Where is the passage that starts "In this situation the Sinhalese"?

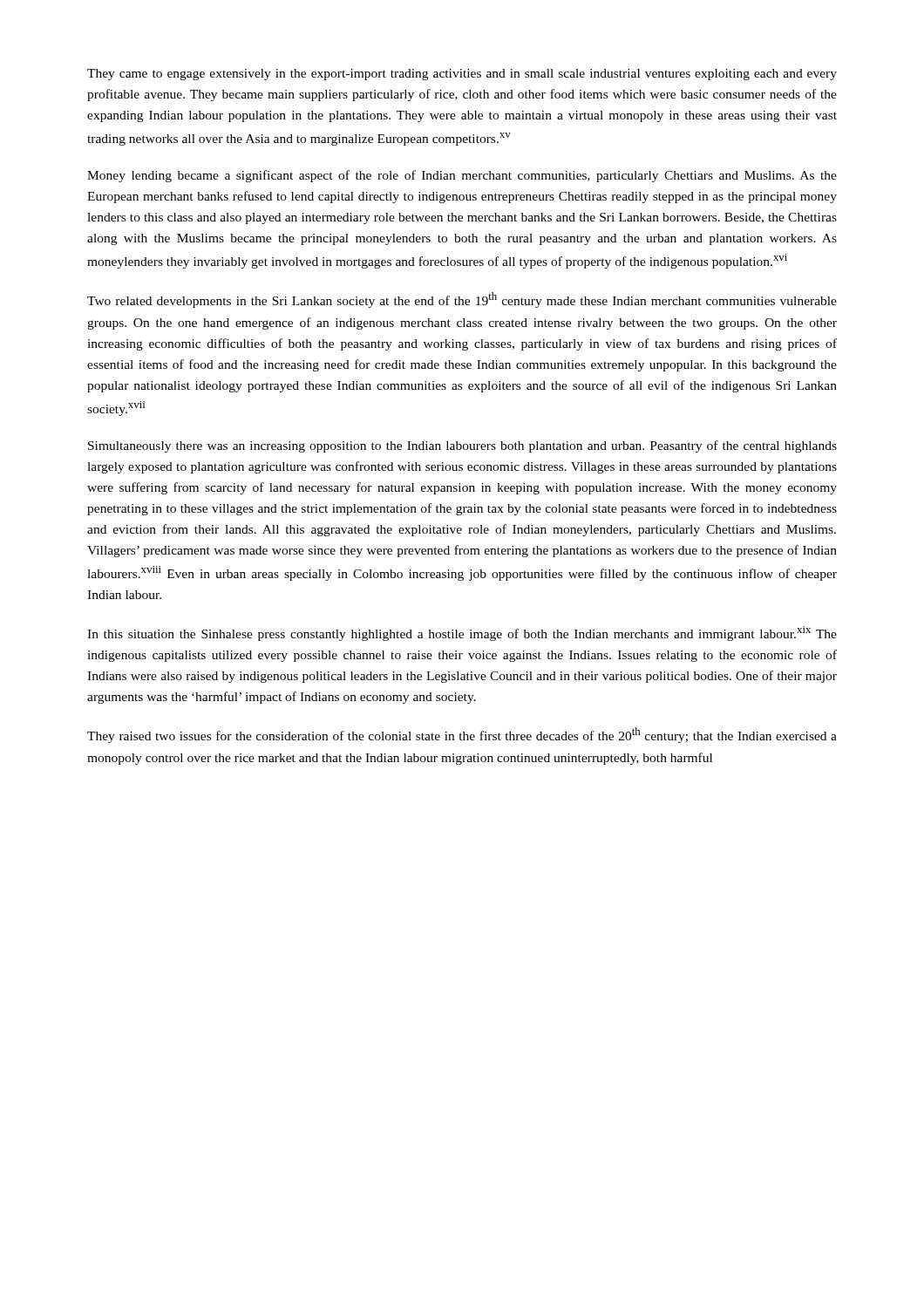pos(462,663)
